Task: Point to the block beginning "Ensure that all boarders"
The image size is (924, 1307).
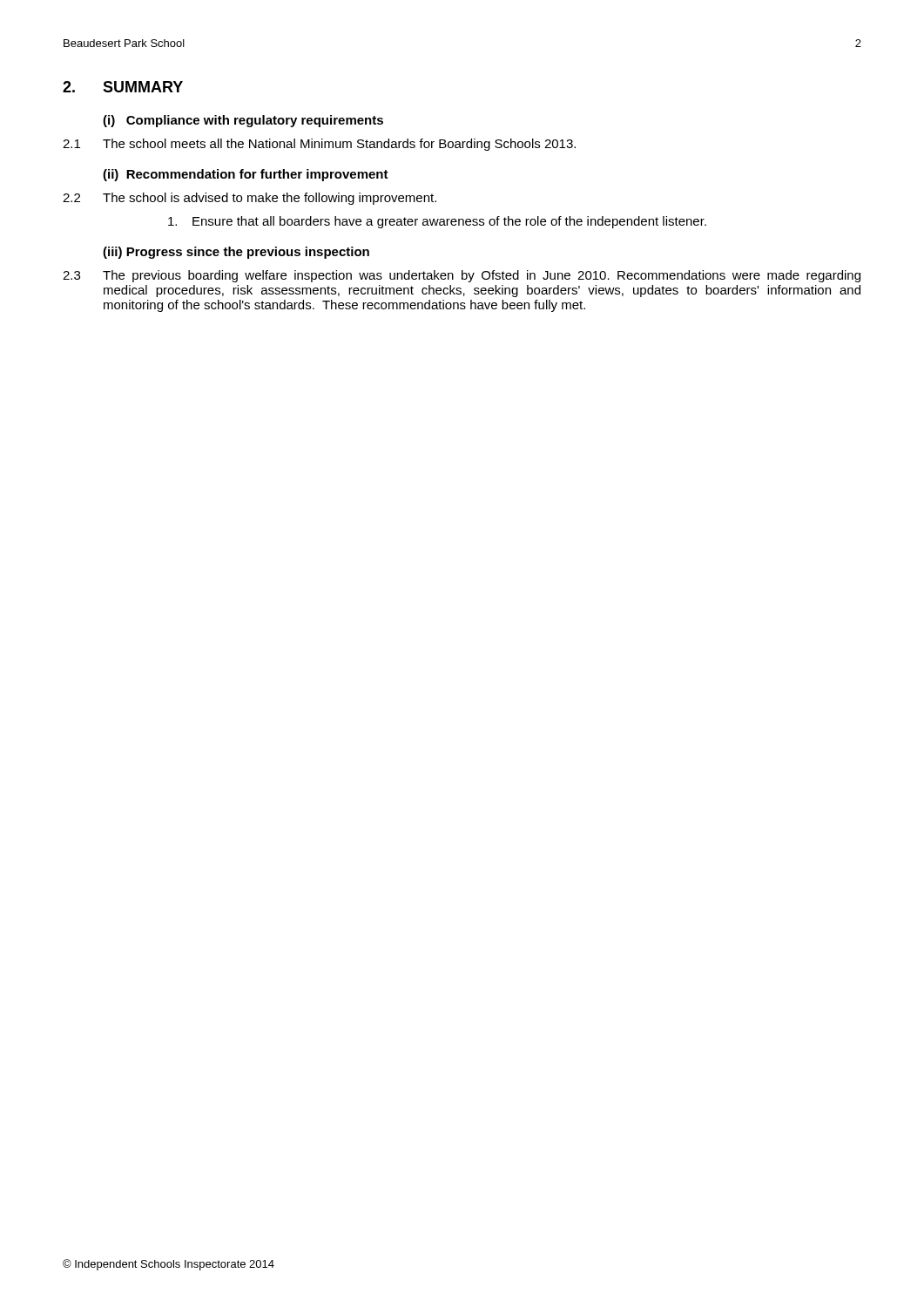Action: pyautogui.click(x=514, y=221)
